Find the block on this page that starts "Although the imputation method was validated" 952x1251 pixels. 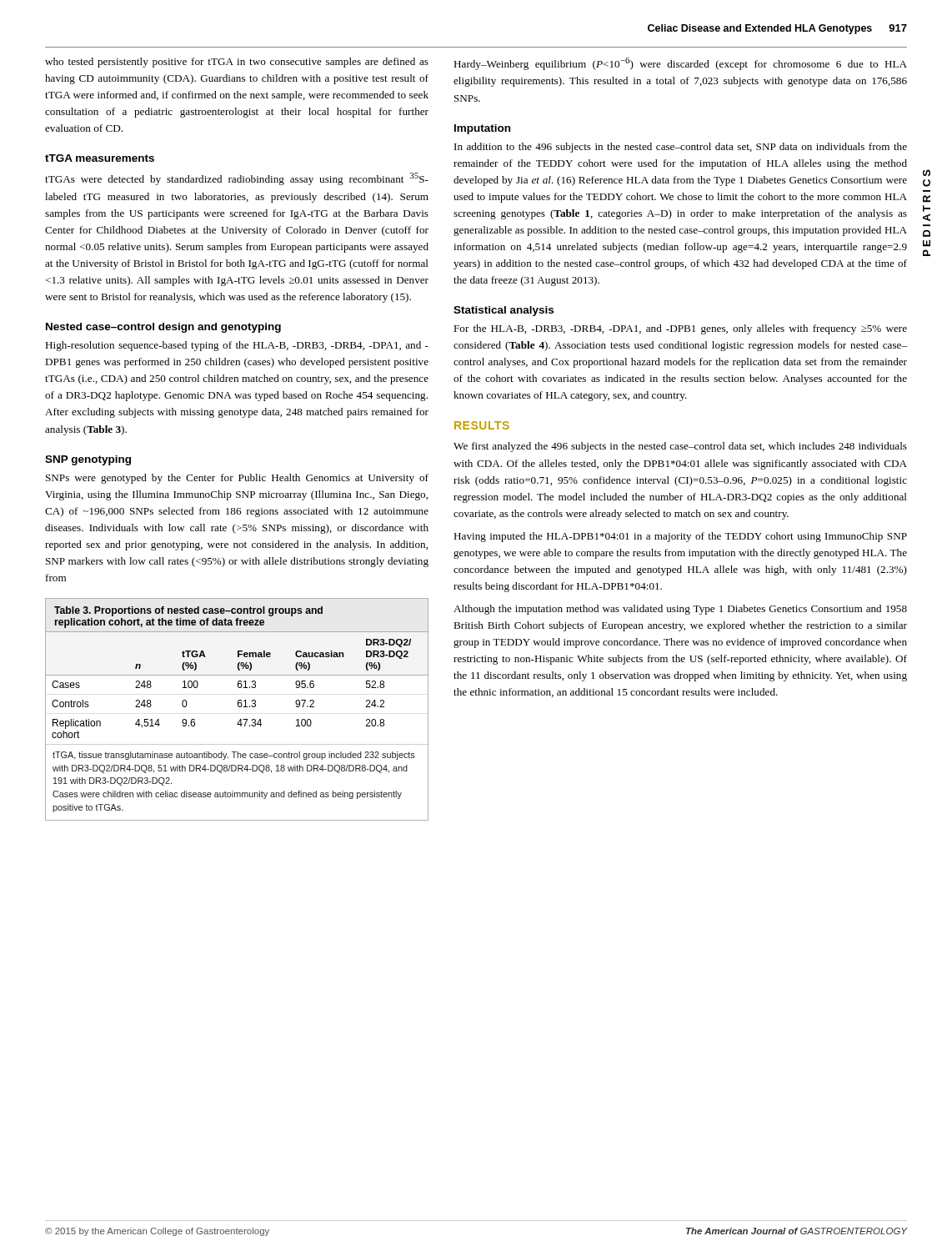[x=680, y=650]
